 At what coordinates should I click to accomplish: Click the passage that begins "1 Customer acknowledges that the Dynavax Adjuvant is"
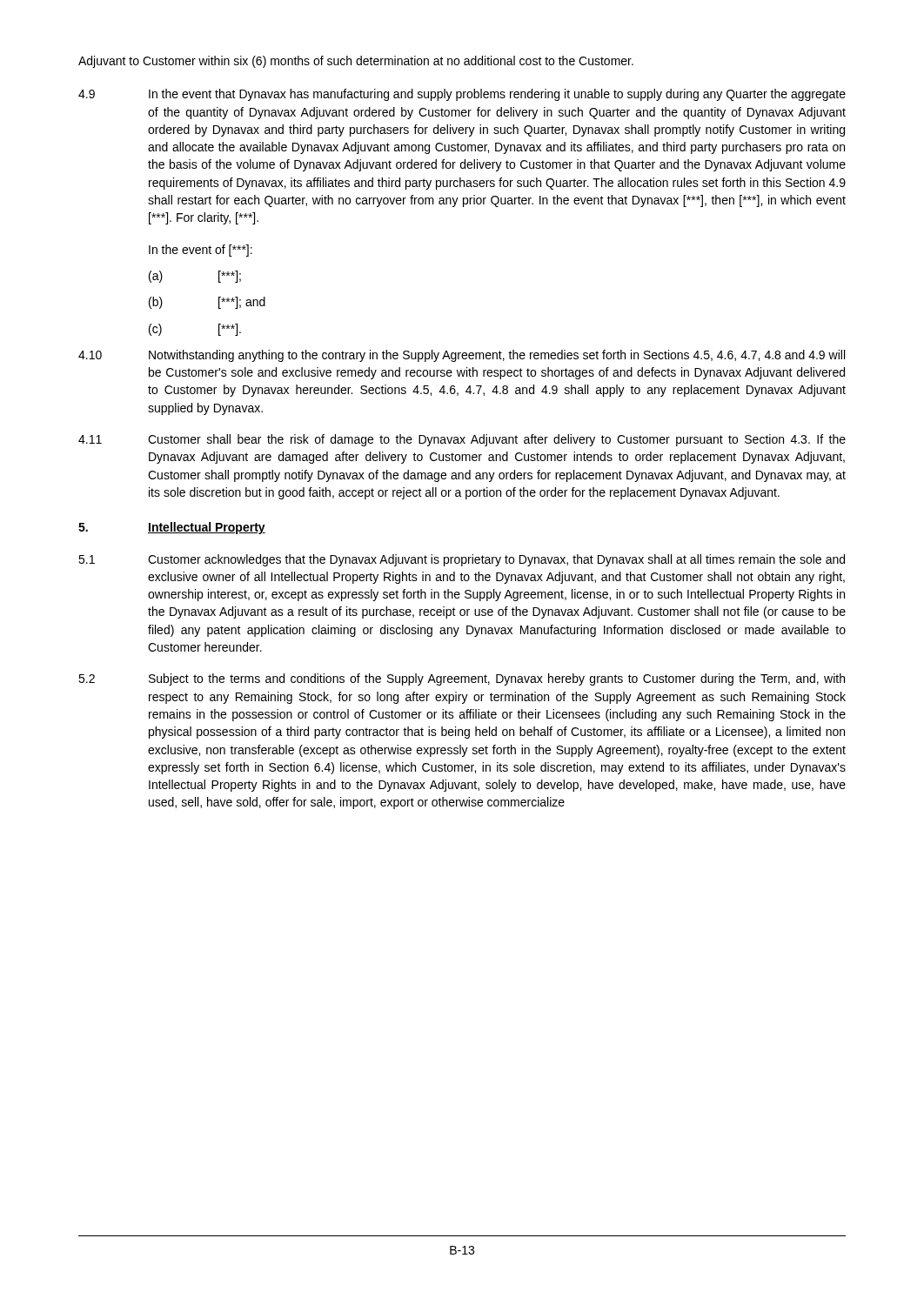tap(462, 603)
